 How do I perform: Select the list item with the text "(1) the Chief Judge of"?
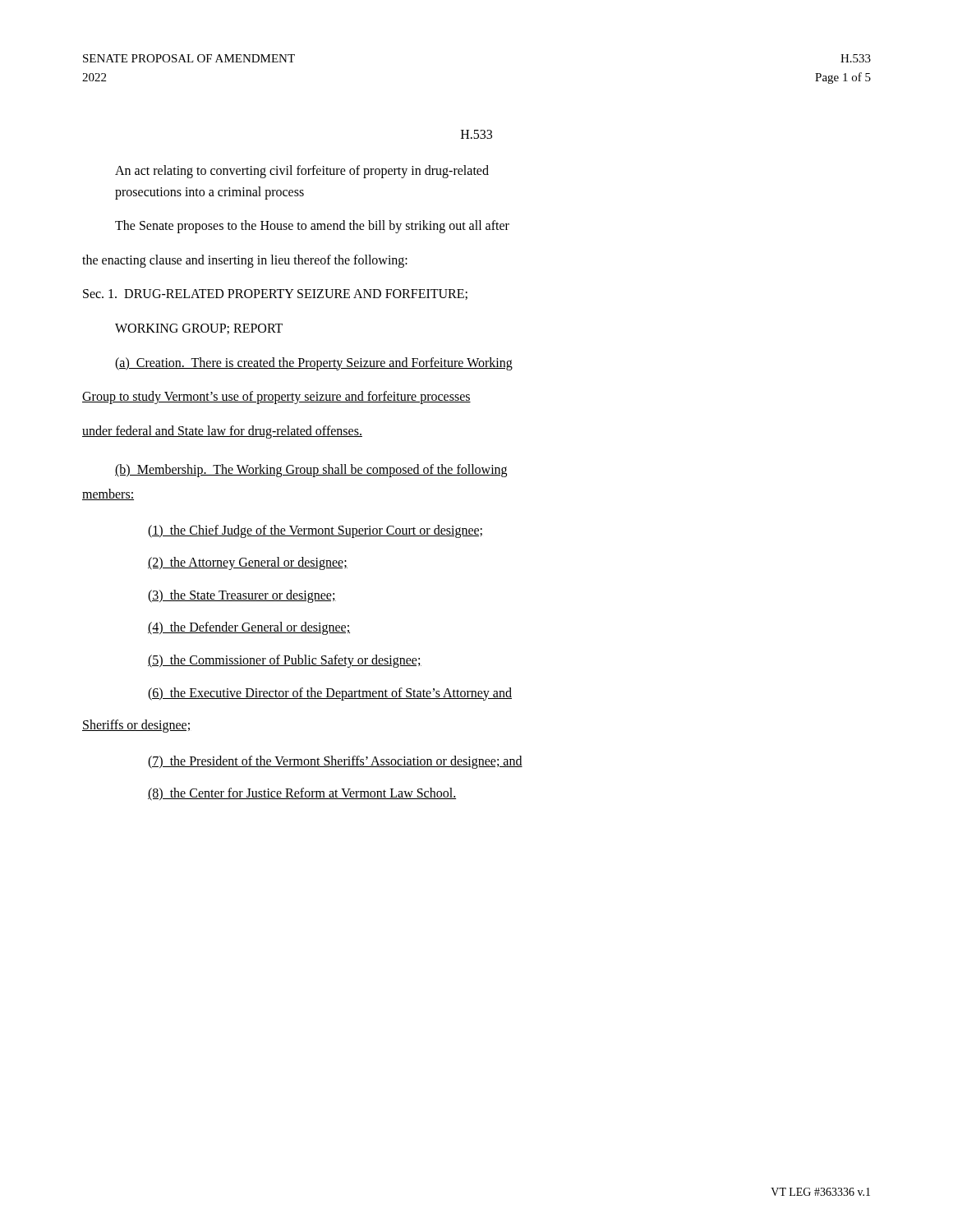[316, 530]
